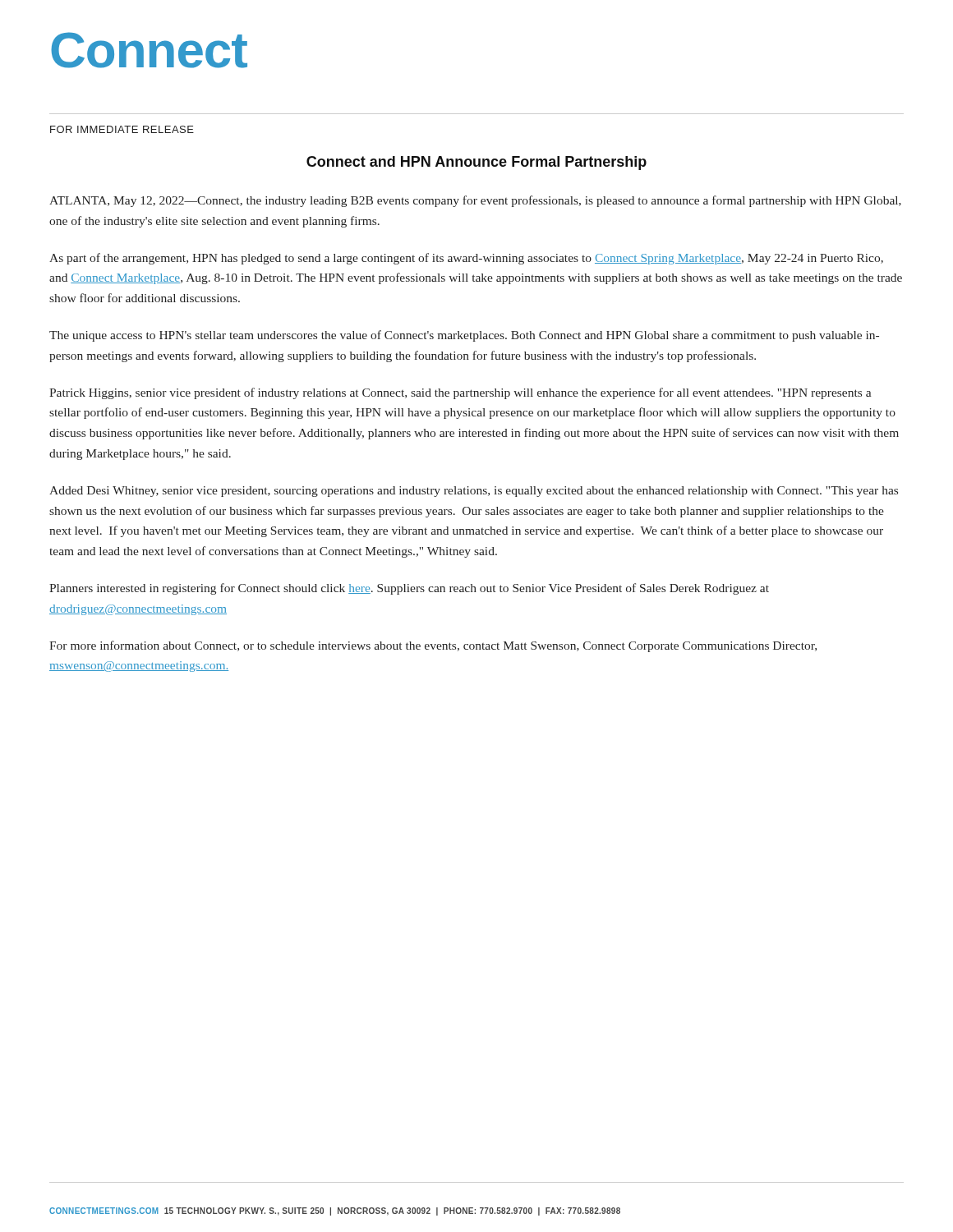
Task: Navigate to the region starting "Patrick Higgins, senior vice"
Action: [x=474, y=422]
